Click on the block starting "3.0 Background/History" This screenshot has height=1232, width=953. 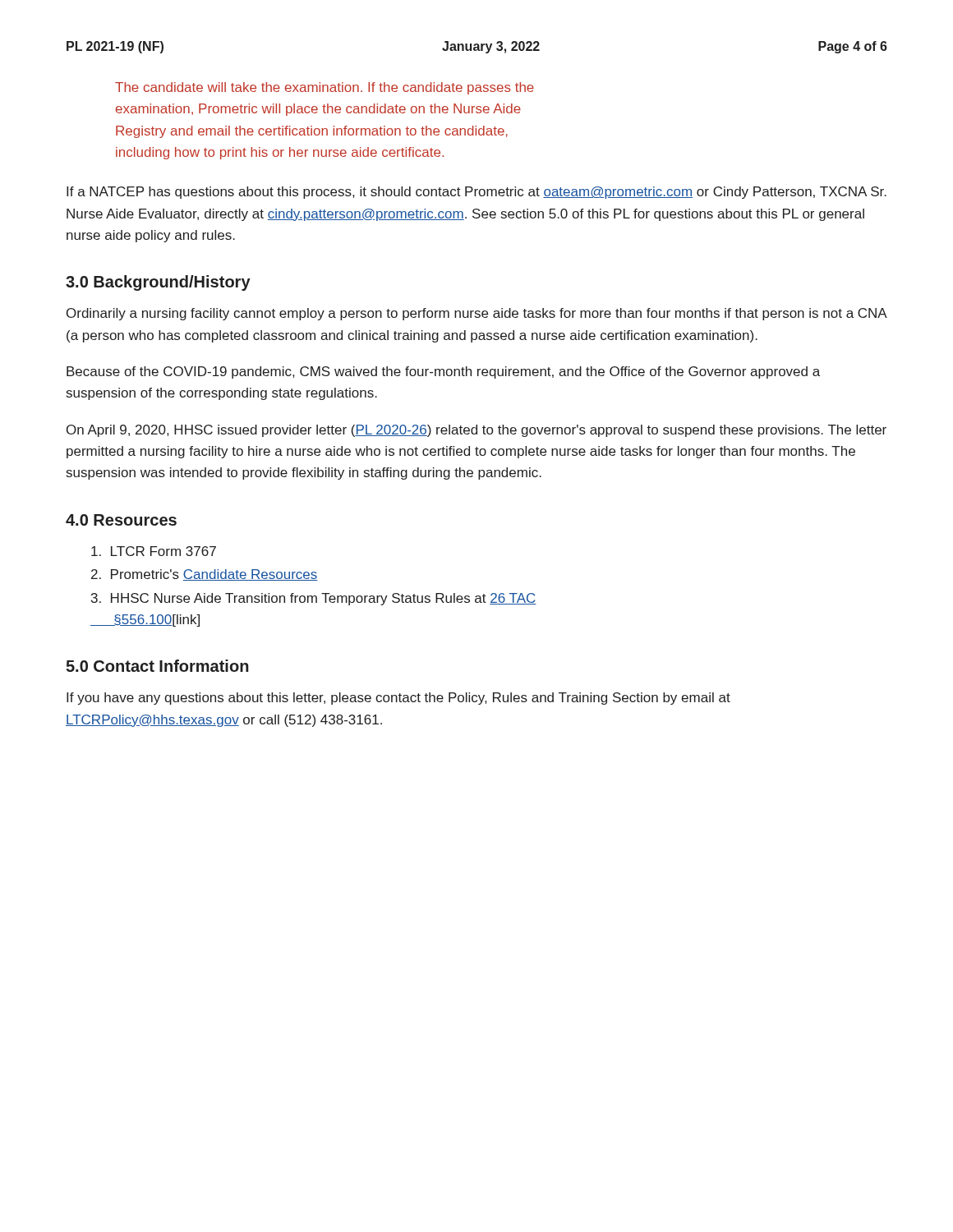coord(158,282)
